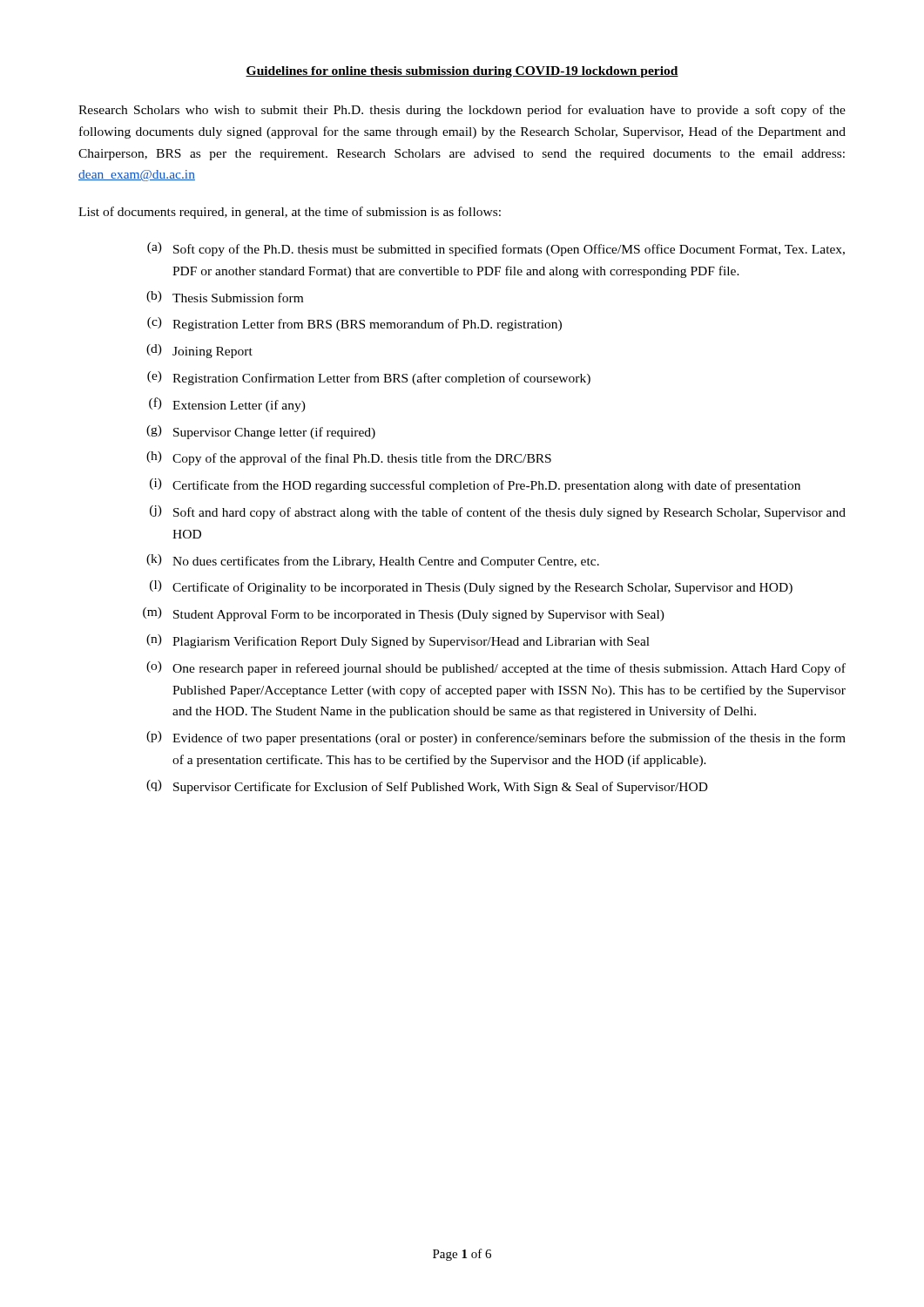Image resolution: width=924 pixels, height=1307 pixels.
Task: Locate the list item that says "(h) Copy of the approval of the final"
Action: tap(488, 459)
